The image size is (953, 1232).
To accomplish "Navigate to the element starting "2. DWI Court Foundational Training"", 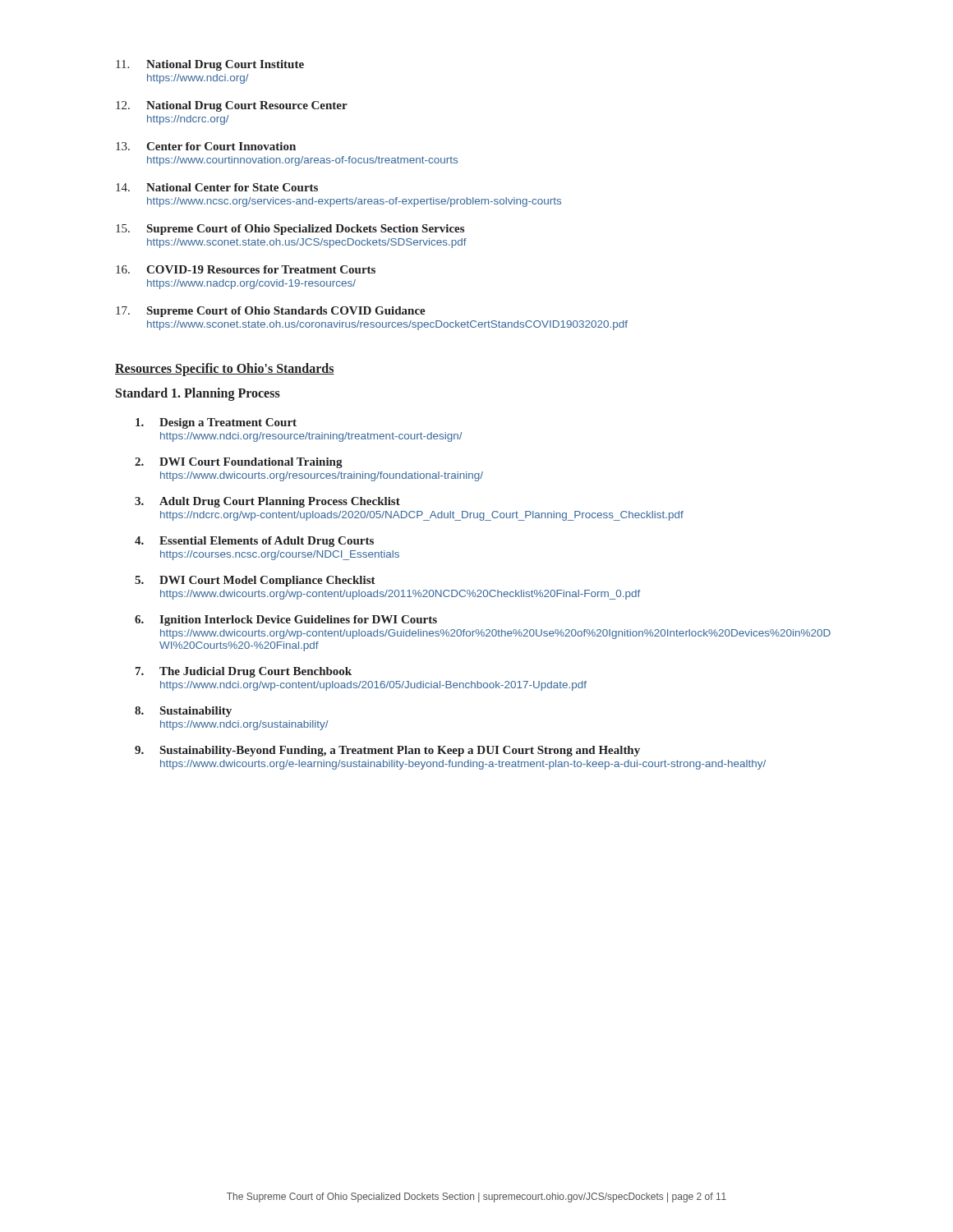I will [x=486, y=468].
